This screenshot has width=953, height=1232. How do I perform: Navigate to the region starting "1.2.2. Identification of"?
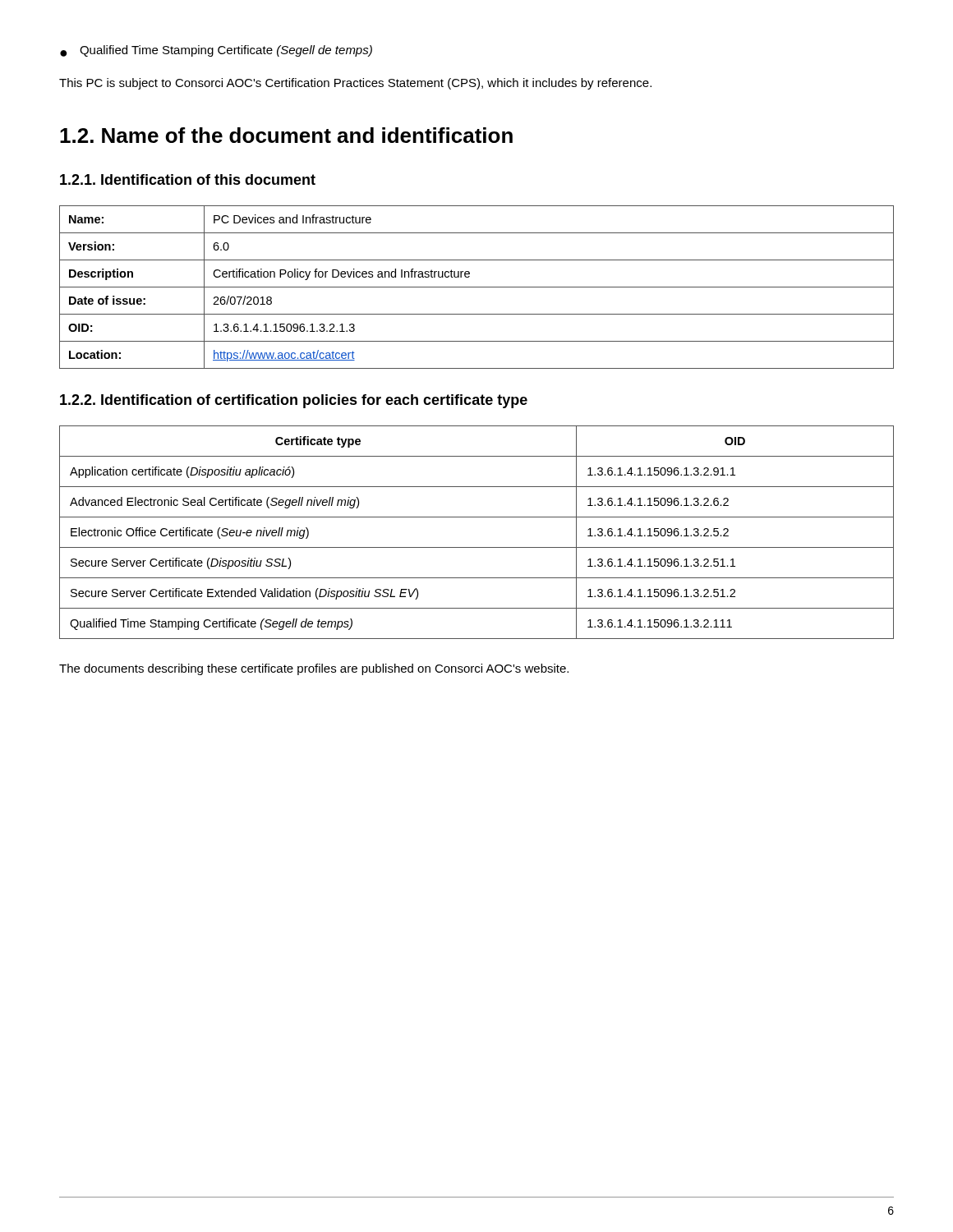click(x=293, y=400)
